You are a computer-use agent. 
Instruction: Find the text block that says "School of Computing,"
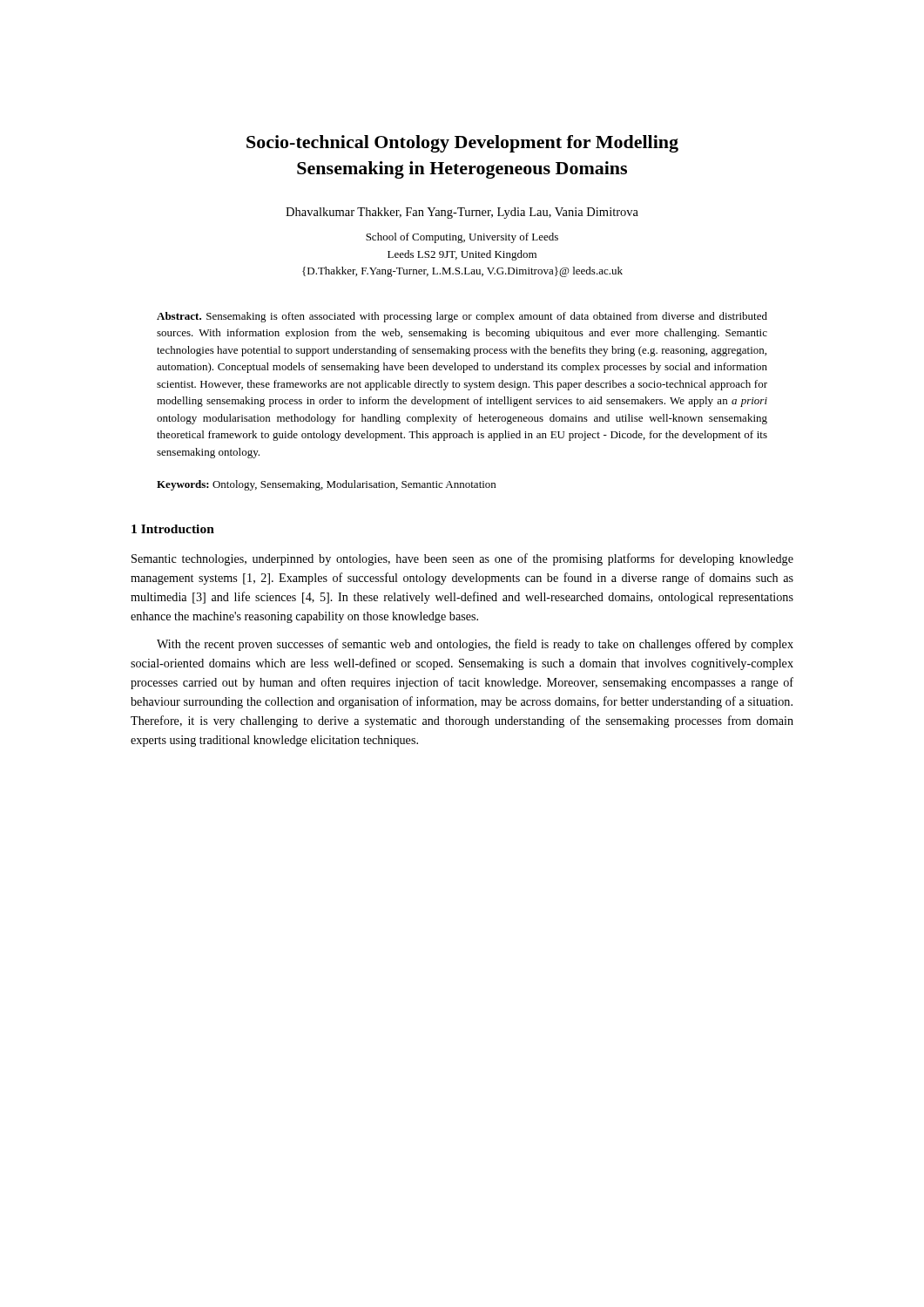(462, 254)
